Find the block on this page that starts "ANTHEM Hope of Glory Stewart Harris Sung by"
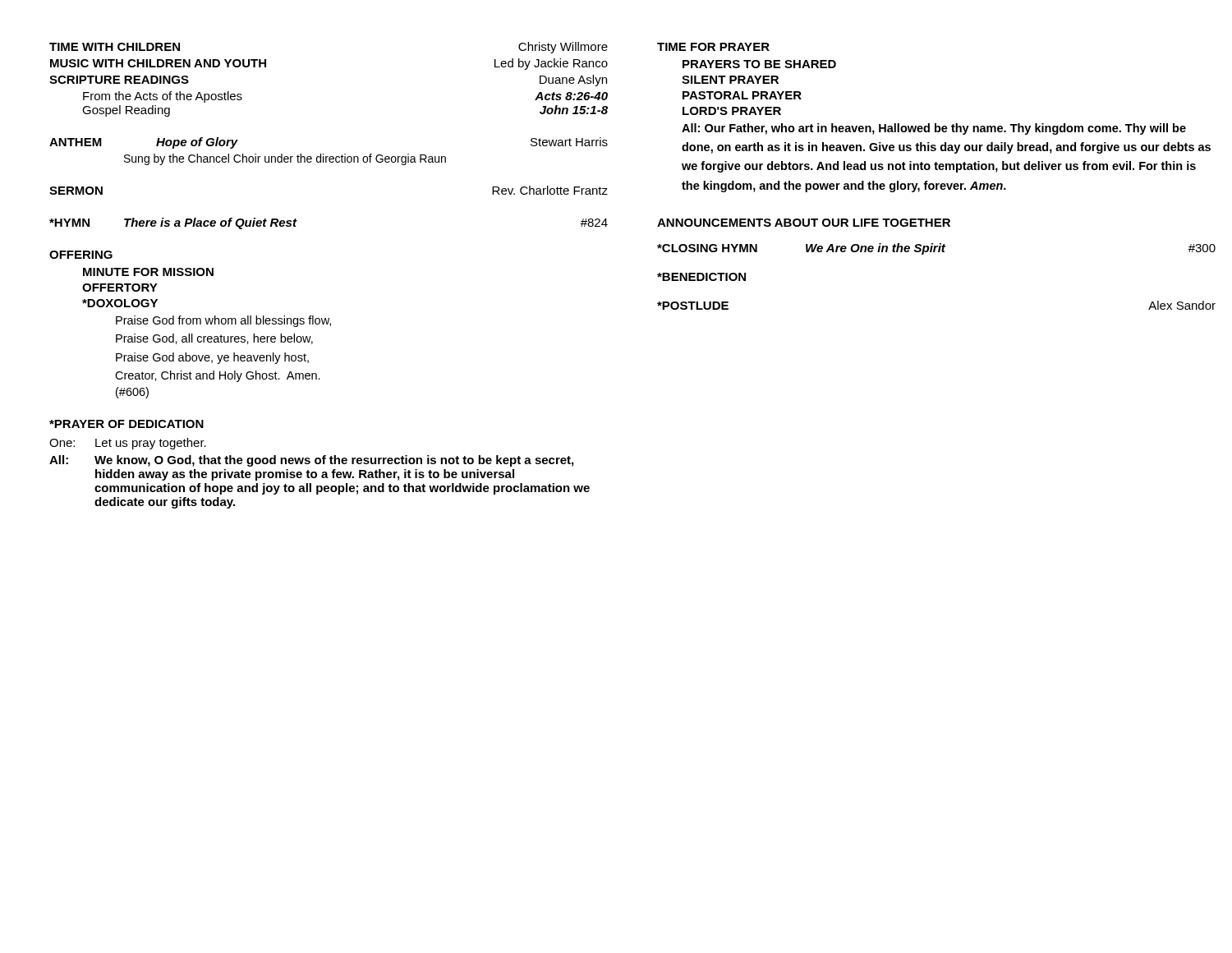This screenshot has height=953, width=1232. [329, 150]
